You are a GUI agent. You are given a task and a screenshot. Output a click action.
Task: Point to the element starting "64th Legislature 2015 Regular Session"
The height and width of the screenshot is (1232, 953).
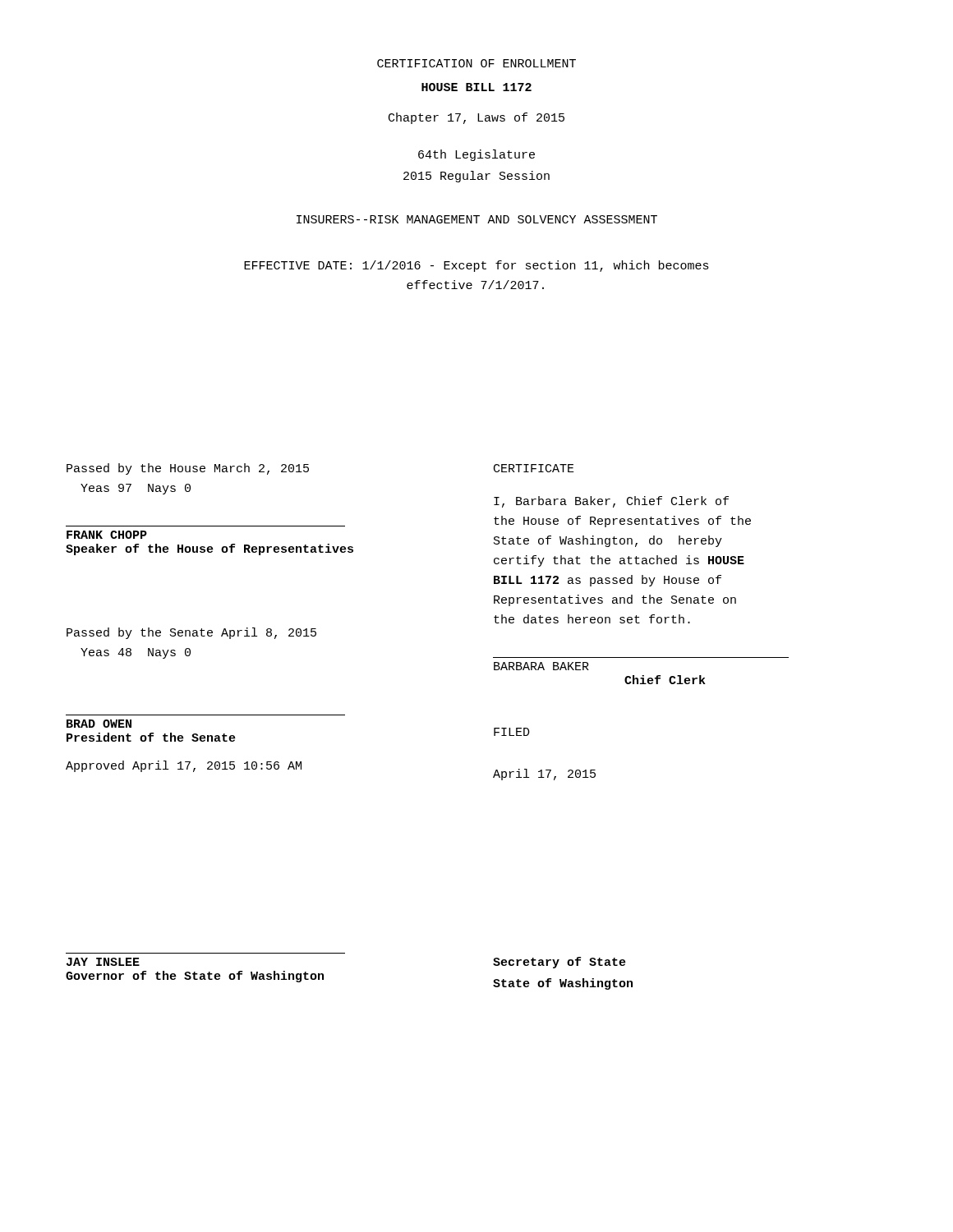tap(476, 166)
